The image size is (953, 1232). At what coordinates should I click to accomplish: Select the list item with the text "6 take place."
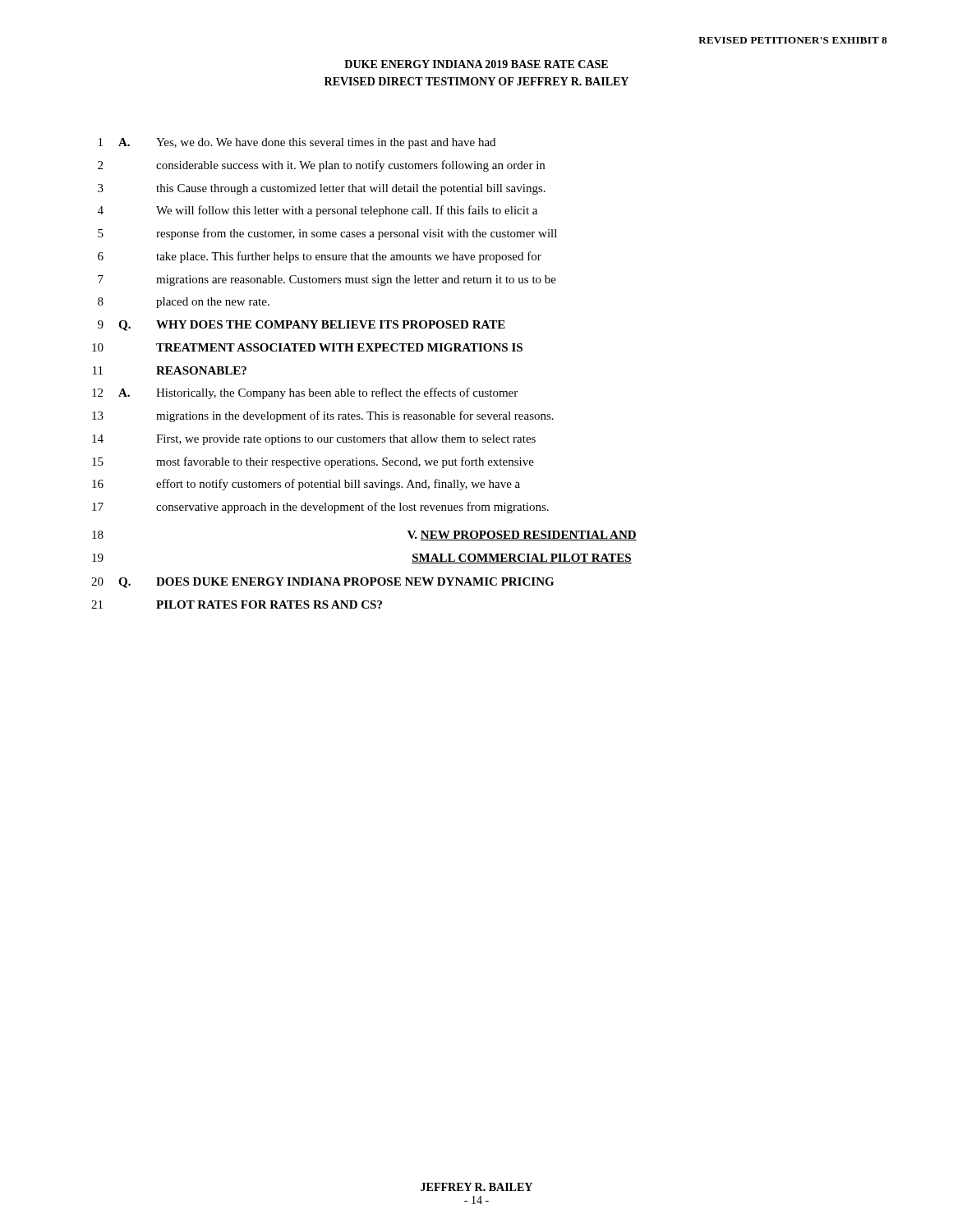(476, 257)
